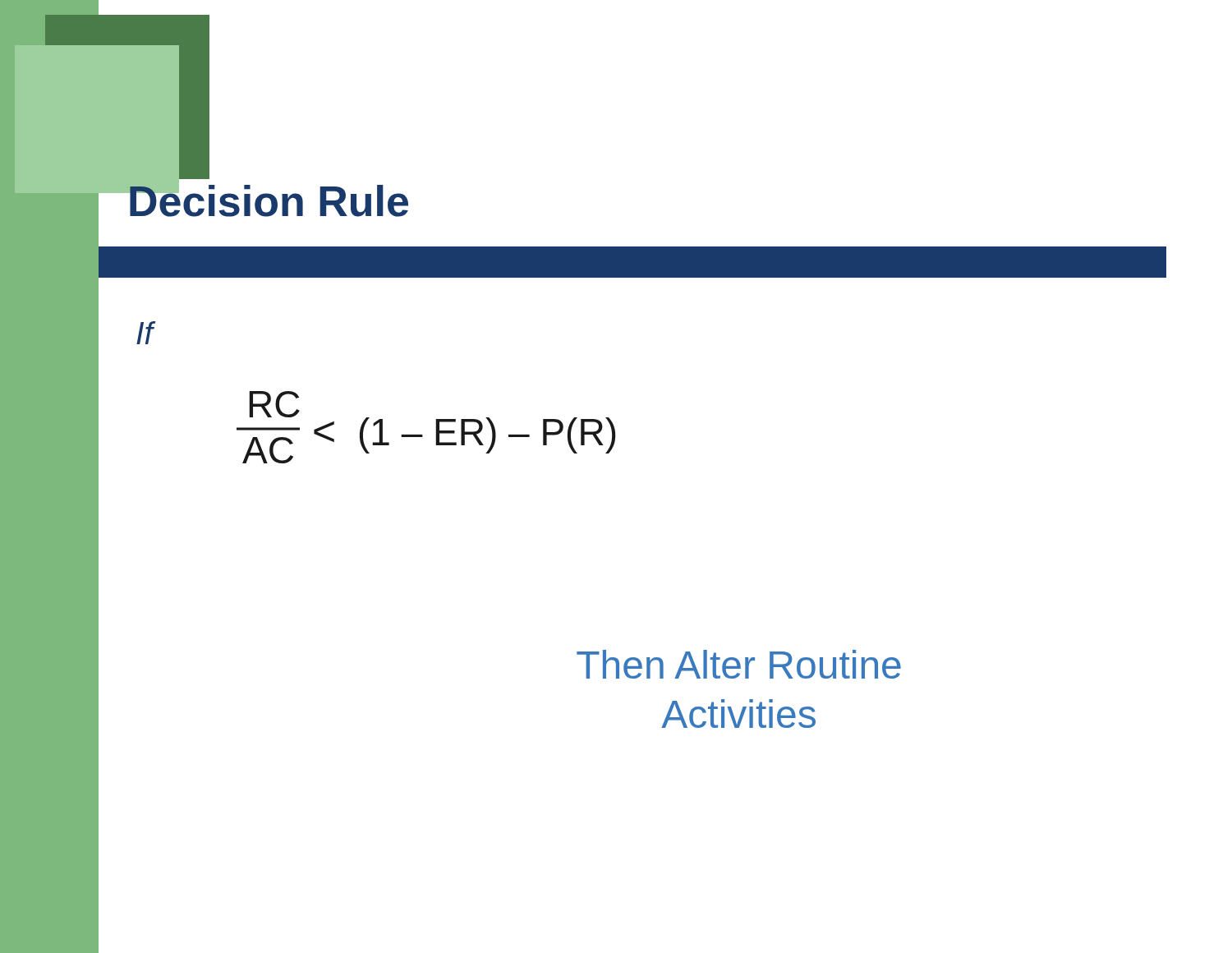Image resolution: width=1232 pixels, height=953 pixels.
Task: Select the text block starting "Decision Rule"
Action: point(269,201)
